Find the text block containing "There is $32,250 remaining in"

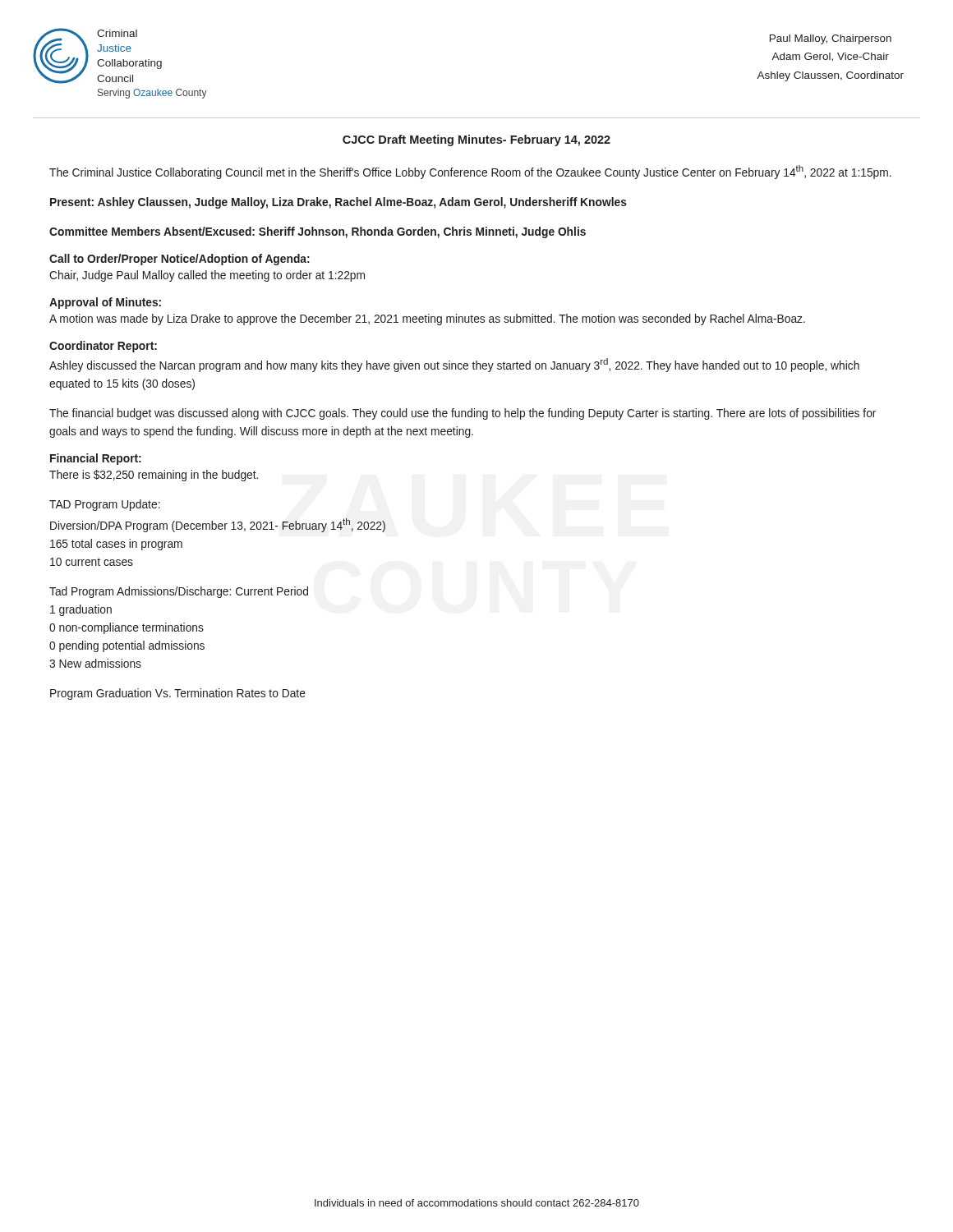(154, 475)
